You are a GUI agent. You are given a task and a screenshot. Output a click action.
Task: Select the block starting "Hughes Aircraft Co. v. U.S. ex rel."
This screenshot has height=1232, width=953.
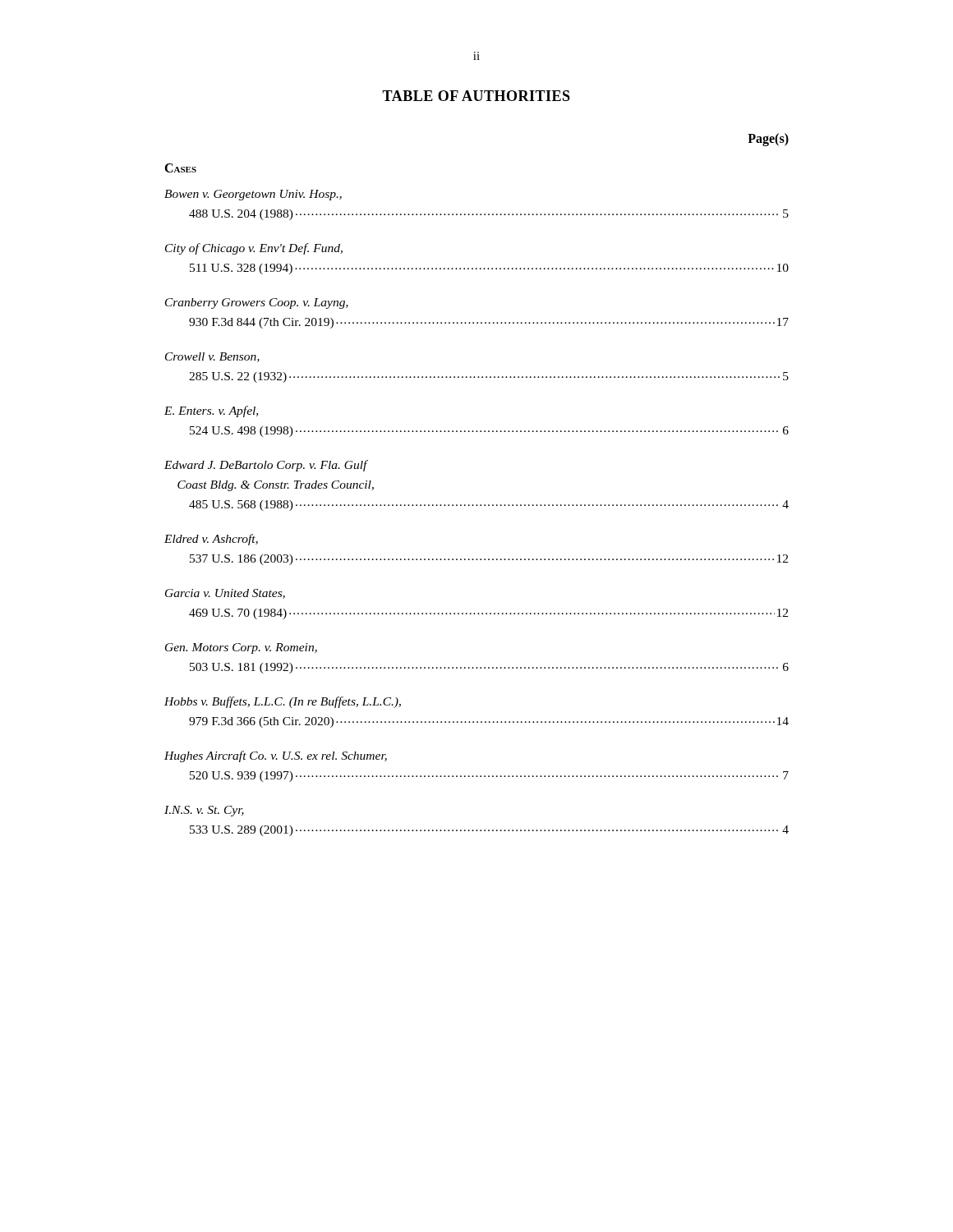[x=476, y=766]
